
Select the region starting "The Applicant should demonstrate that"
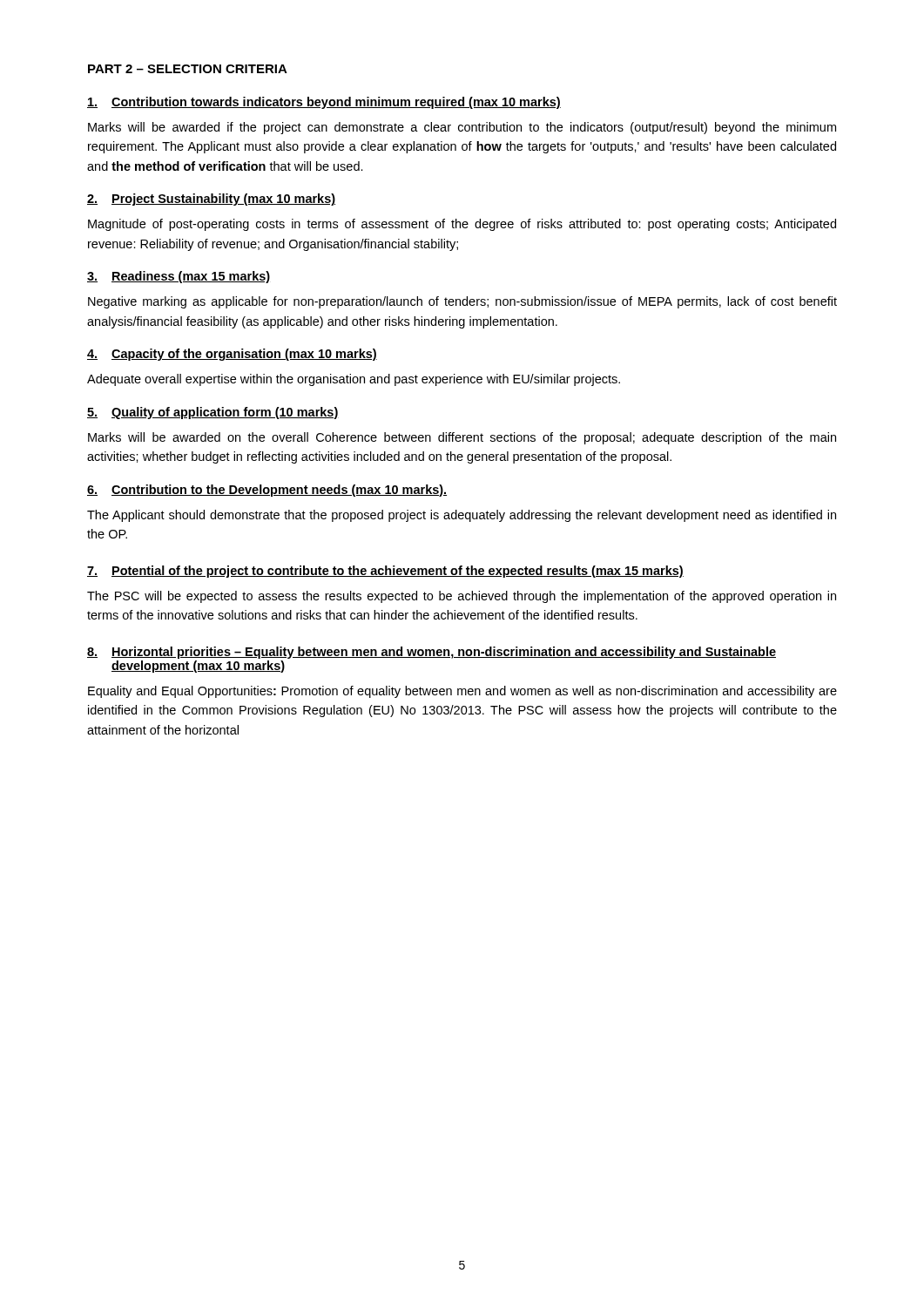point(462,524)
